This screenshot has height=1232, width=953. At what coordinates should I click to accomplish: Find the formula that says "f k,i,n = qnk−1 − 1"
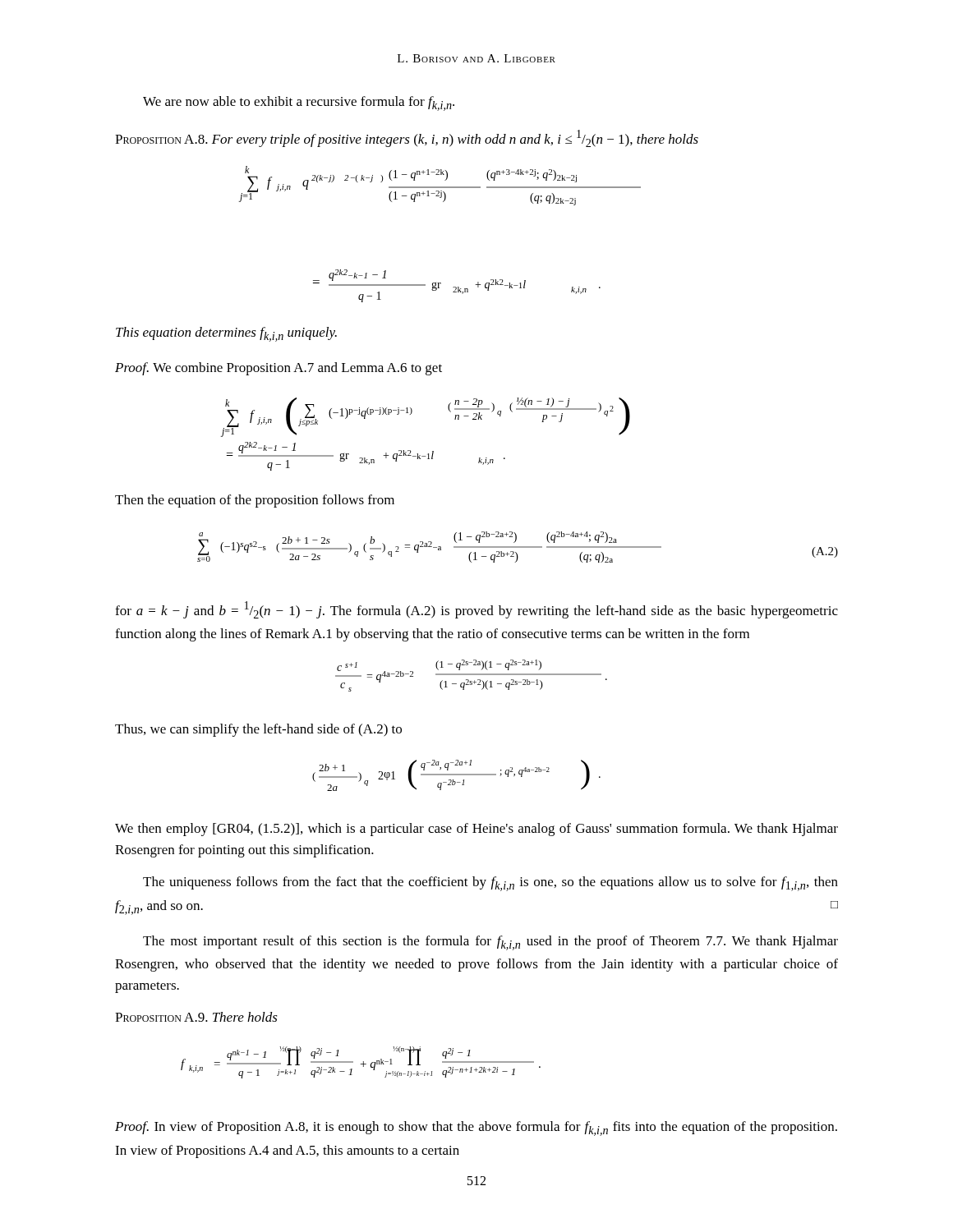click(x=476, y=1069)
